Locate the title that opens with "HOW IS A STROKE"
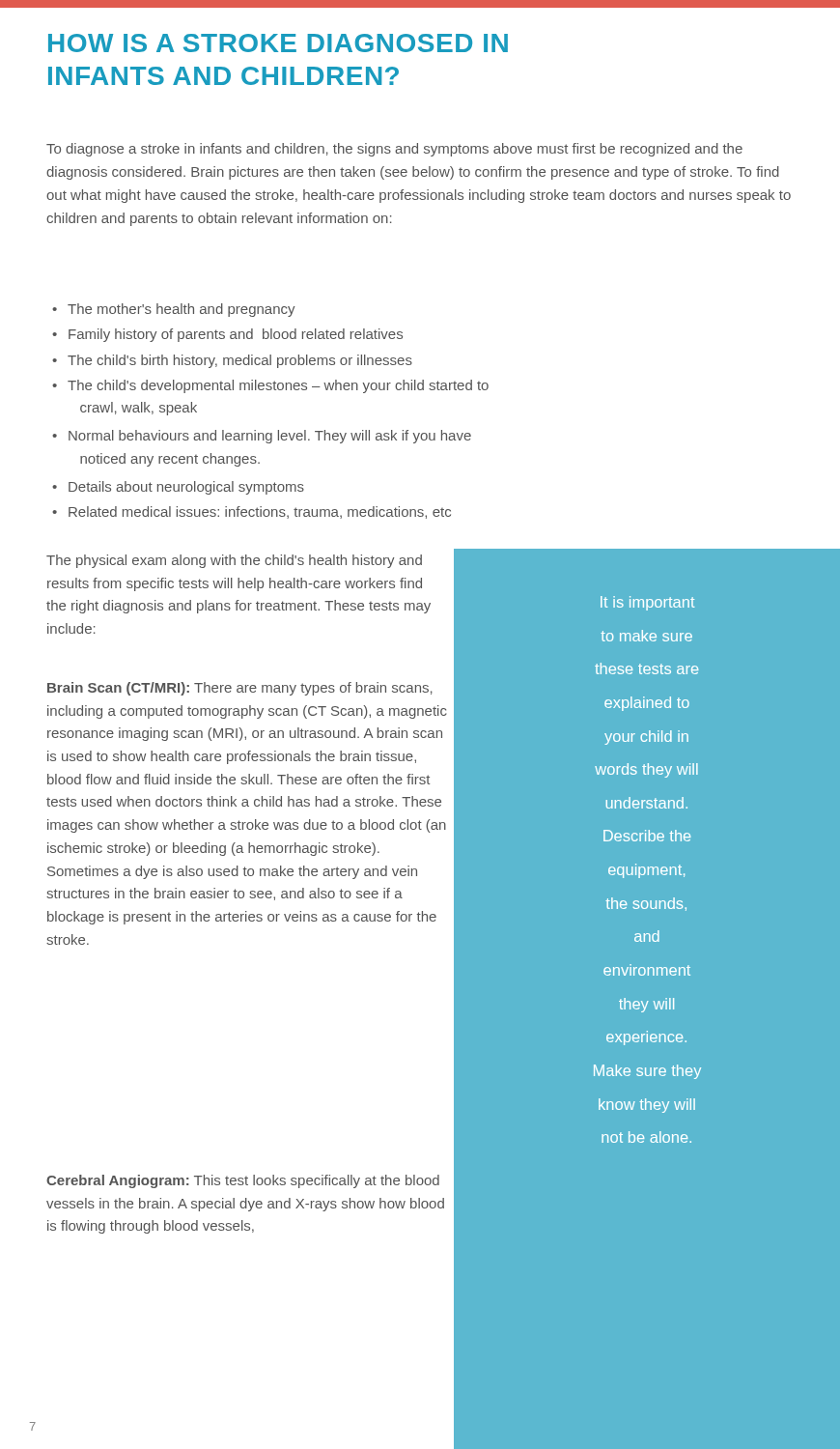 pos(420,60)
